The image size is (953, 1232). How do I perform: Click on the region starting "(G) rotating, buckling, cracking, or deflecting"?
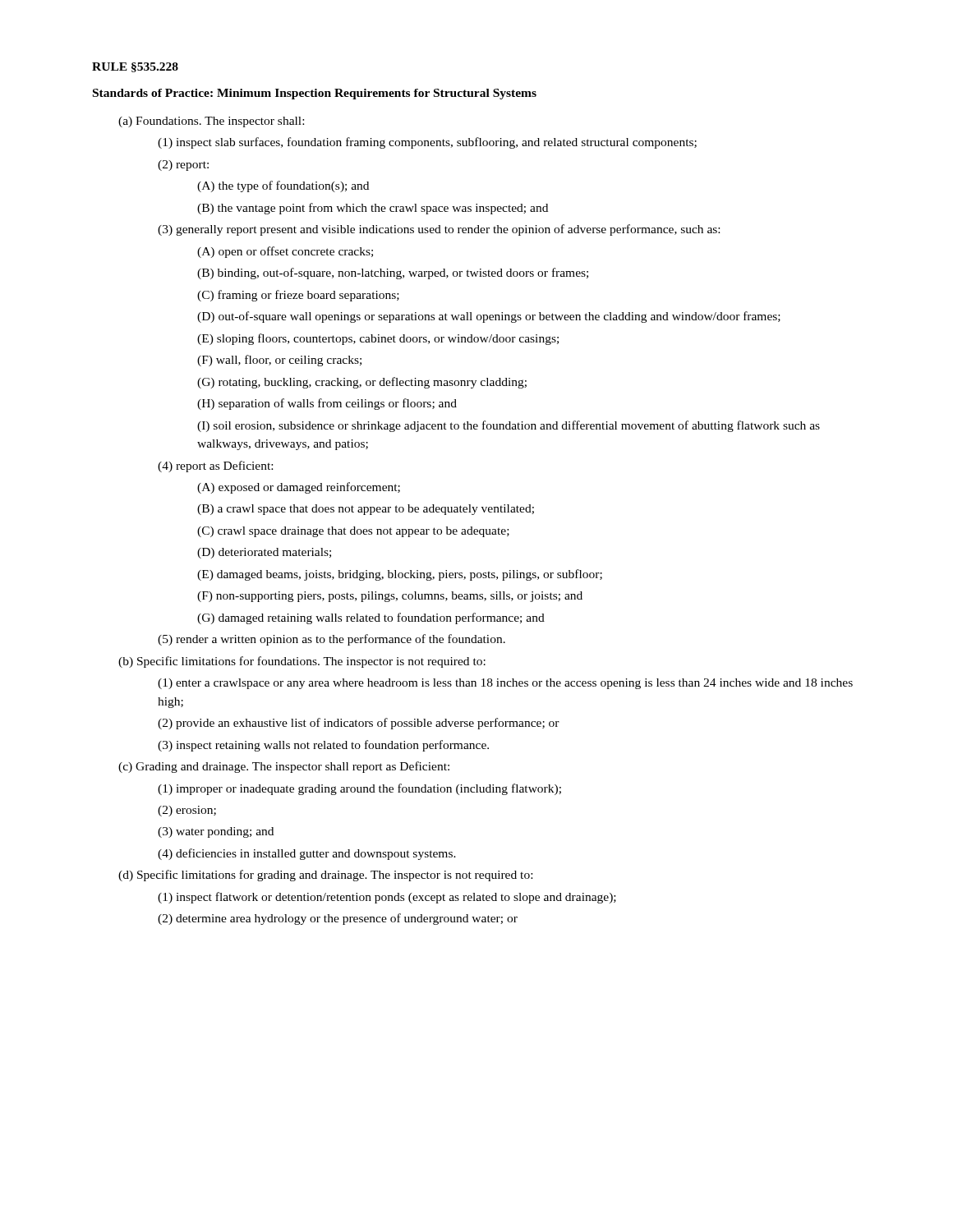click(x=362, y=381)
